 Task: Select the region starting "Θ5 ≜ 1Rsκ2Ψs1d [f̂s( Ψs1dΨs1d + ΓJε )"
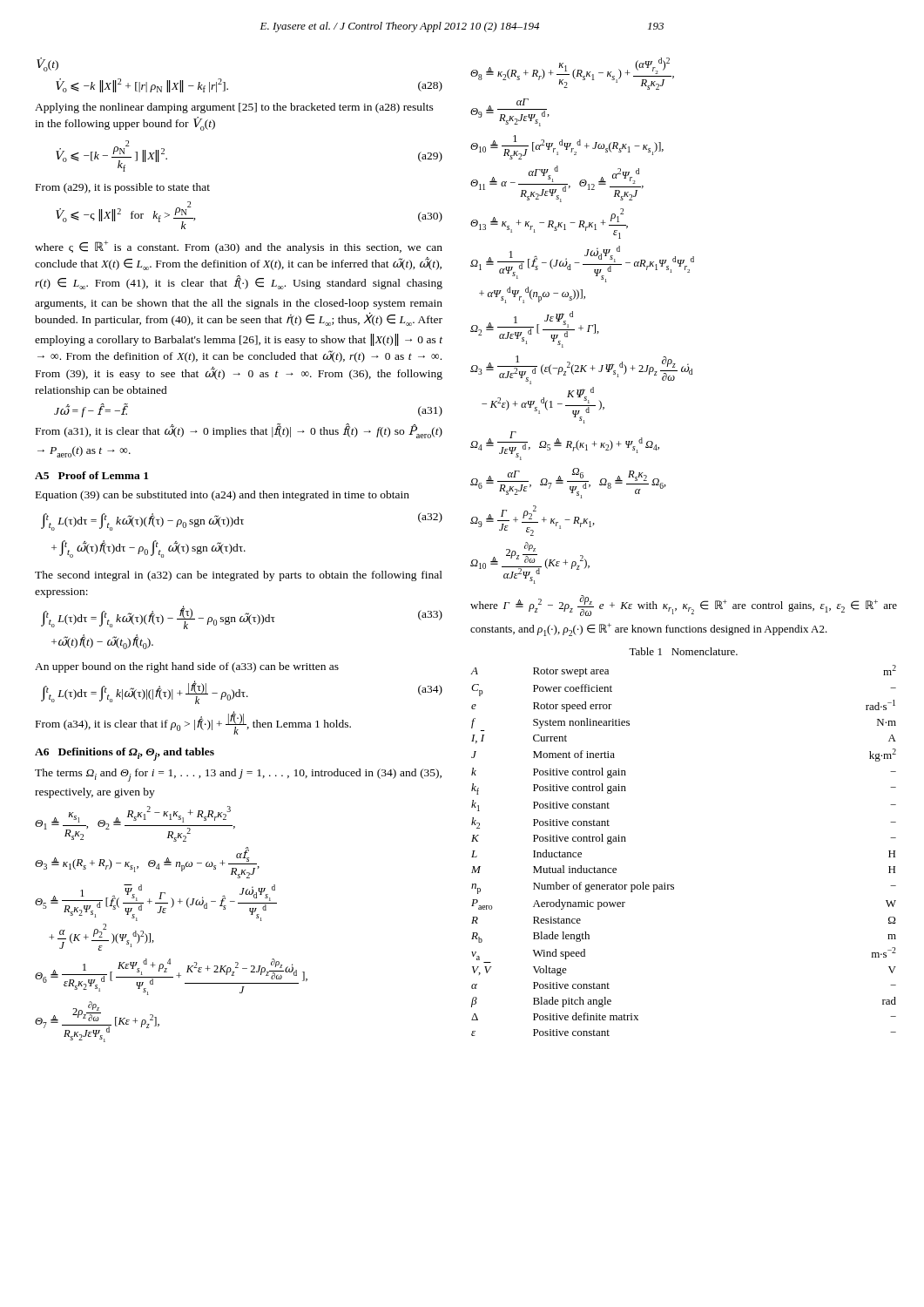click(156, 919)
